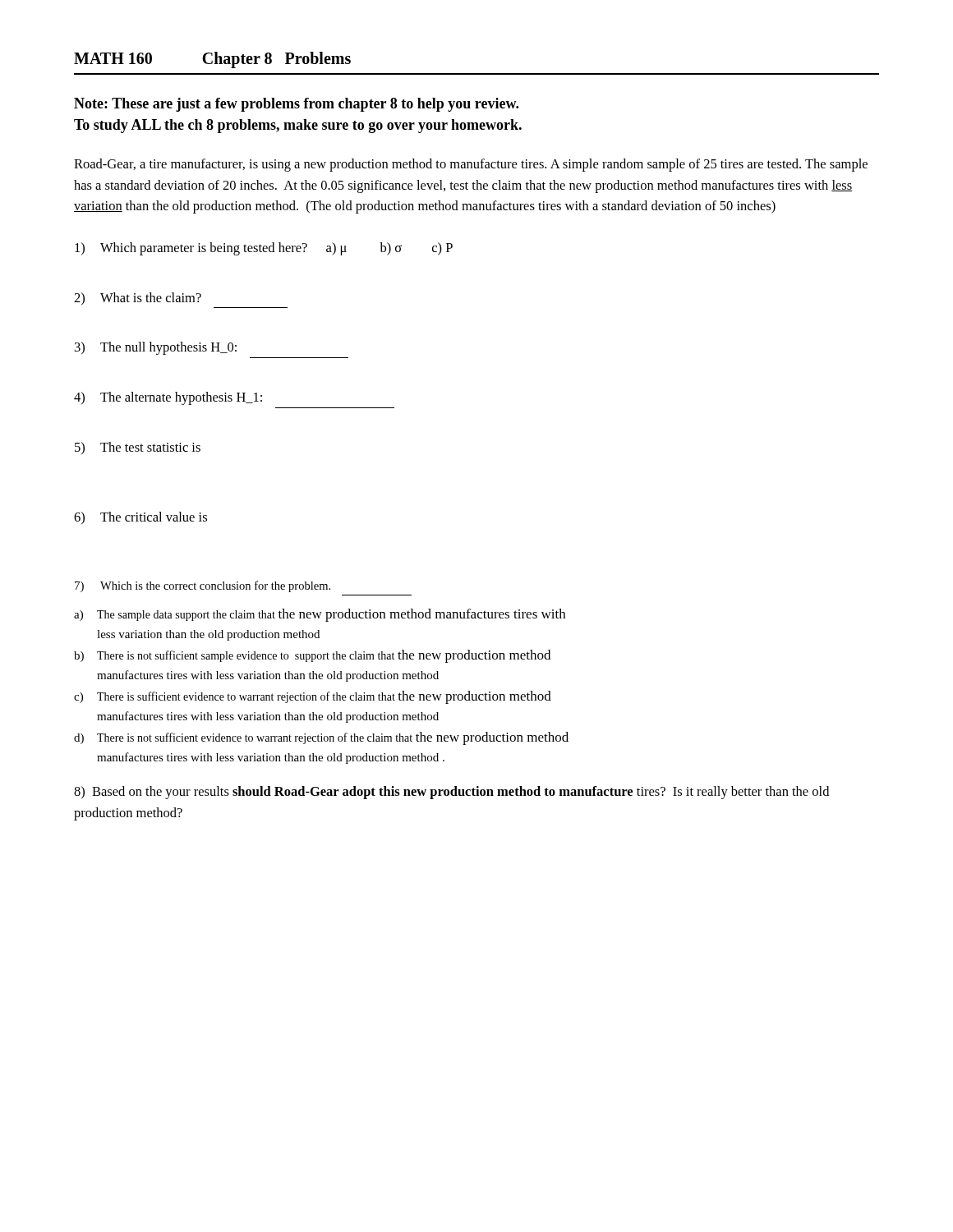
Task: Point to the block beginning "c) There is sufficient"
Action: coord(476,706)
